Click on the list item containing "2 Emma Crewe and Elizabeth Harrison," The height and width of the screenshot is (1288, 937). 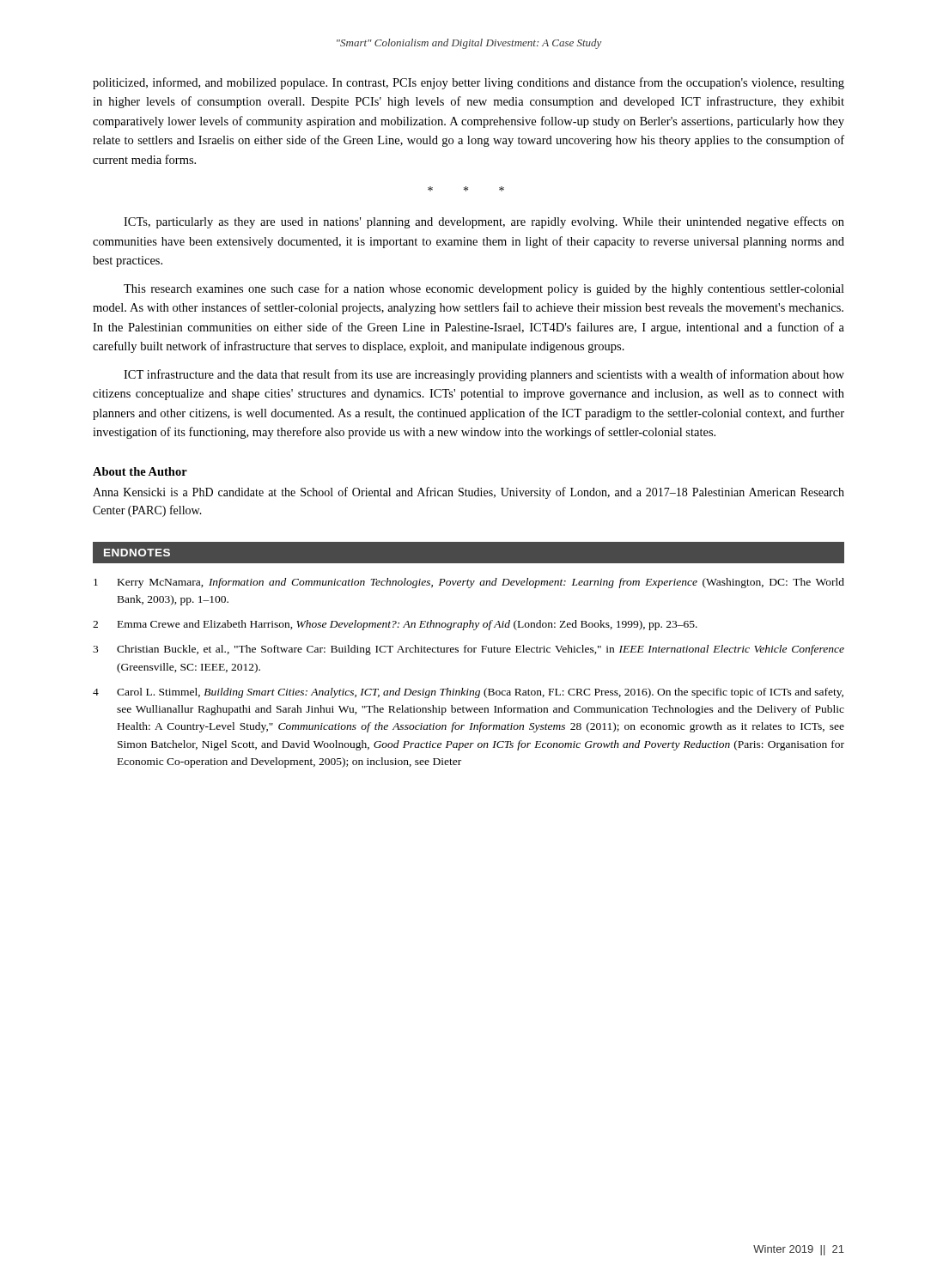pos(468,624)
